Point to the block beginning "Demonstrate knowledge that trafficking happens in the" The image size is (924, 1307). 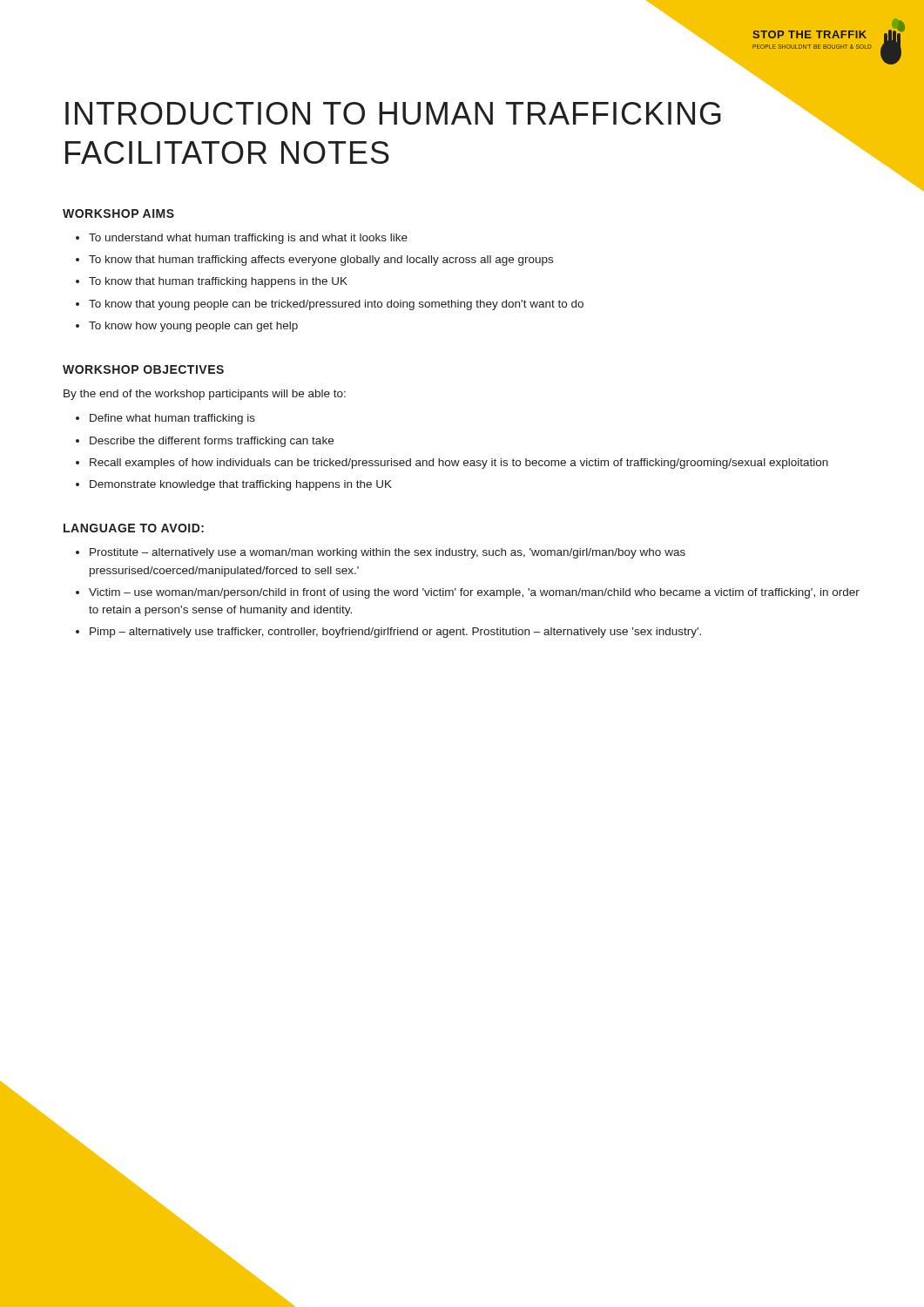click(x=240, y=484)
